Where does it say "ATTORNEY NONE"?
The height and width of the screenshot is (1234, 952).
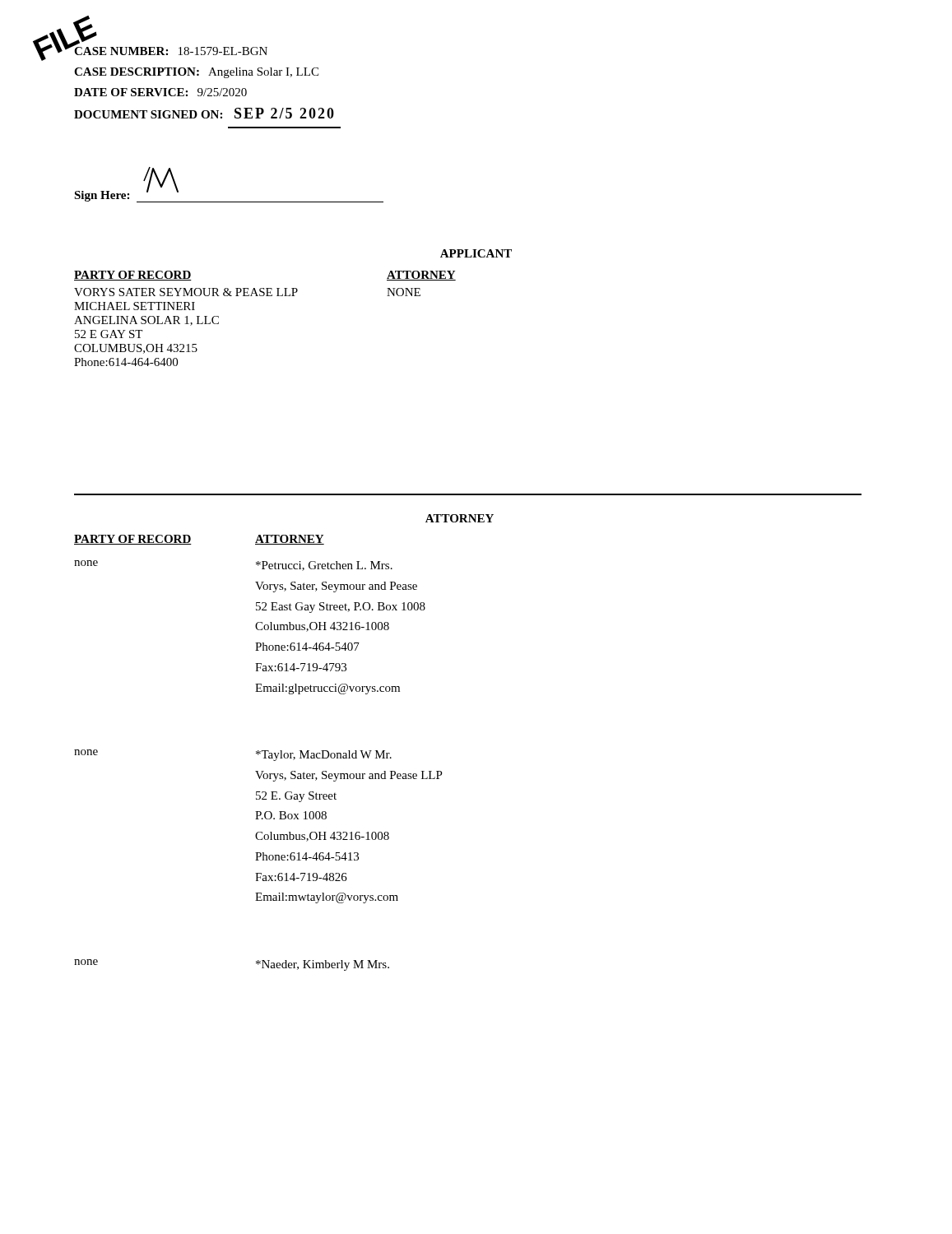[x=421, y=284]
